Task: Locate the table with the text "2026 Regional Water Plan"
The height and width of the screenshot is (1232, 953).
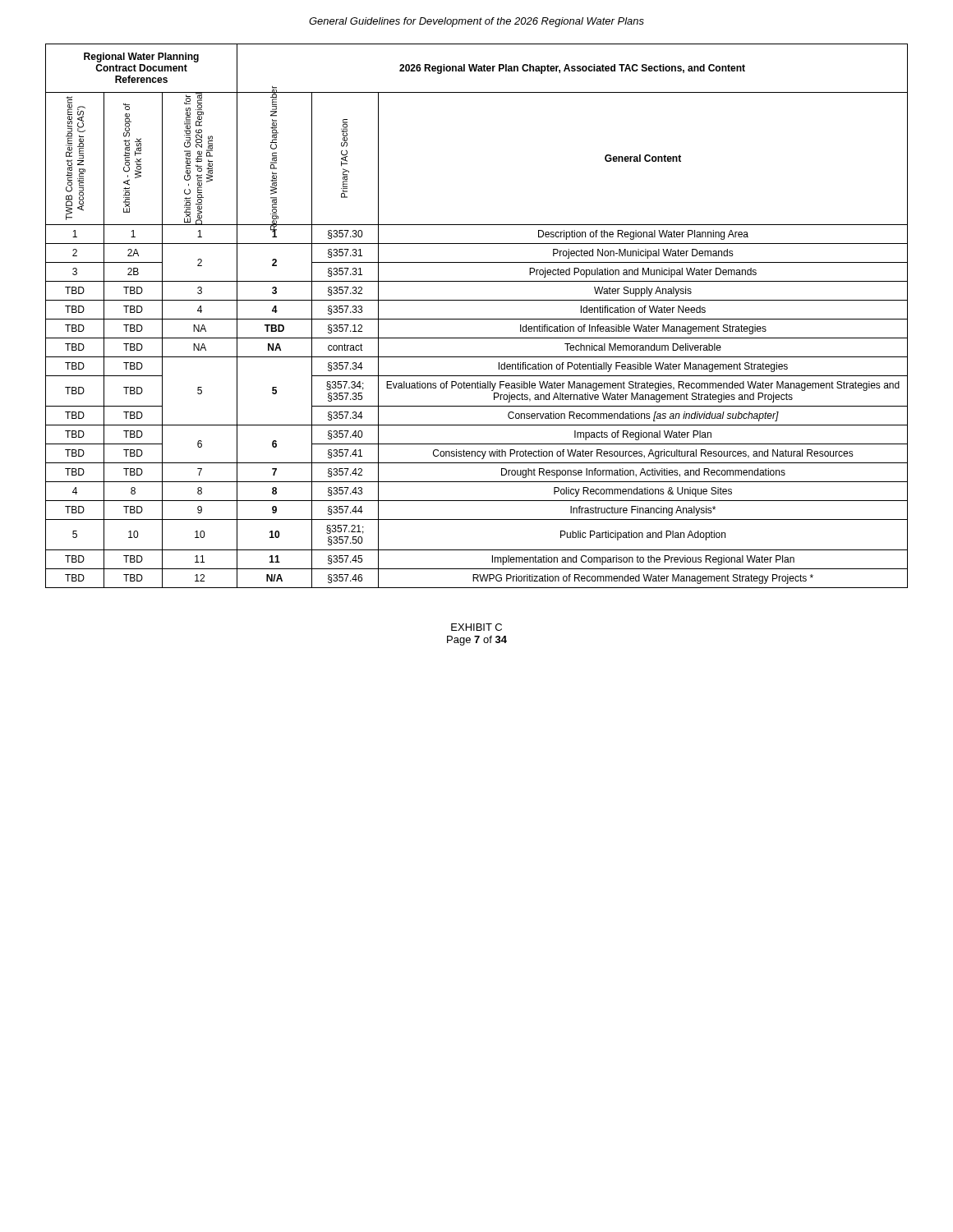Action: click(476, 320)
